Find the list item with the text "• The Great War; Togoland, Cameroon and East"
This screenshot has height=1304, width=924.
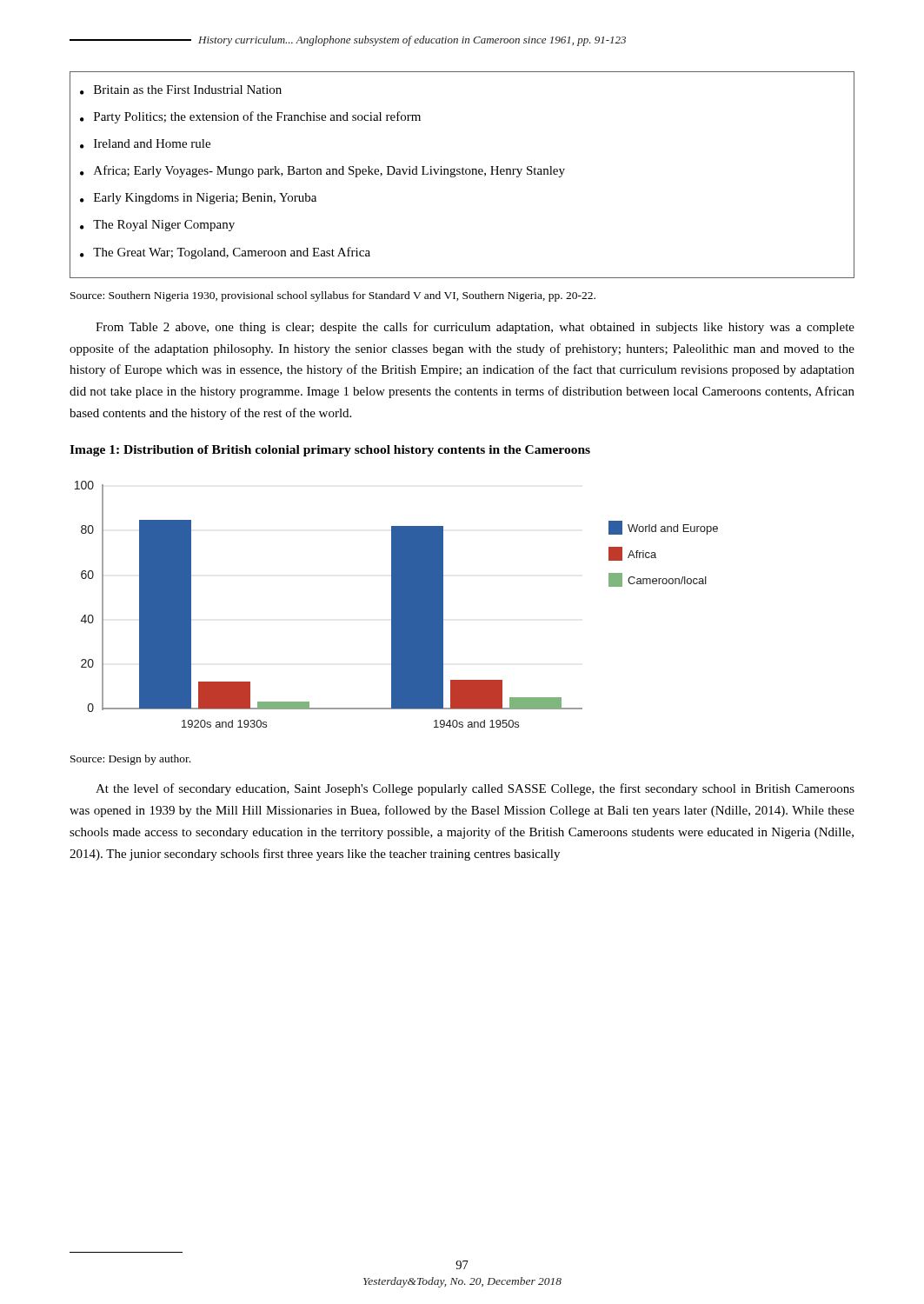pos(225,253)
